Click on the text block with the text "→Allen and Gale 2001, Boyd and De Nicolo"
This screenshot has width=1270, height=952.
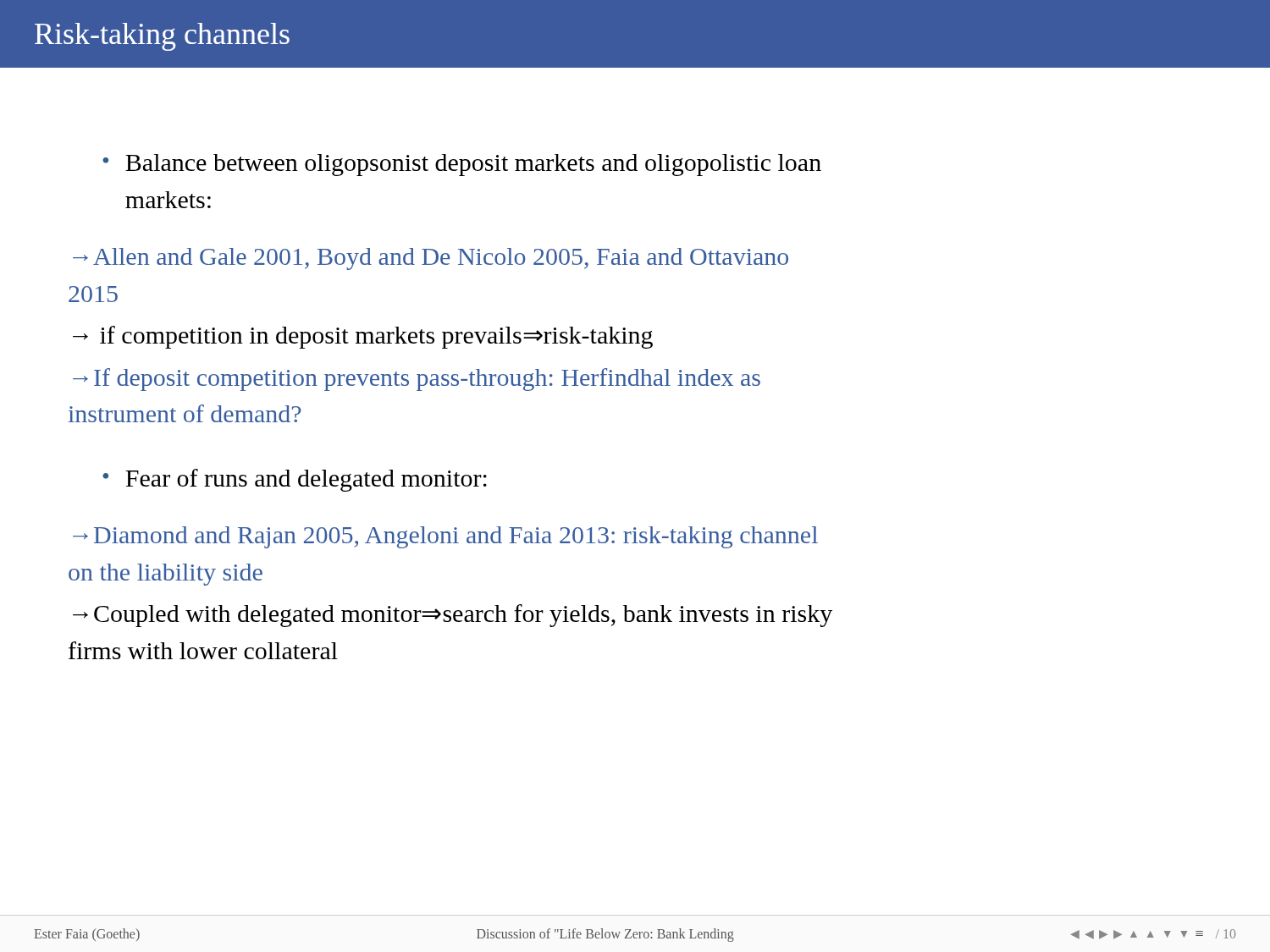click(429, 274)
